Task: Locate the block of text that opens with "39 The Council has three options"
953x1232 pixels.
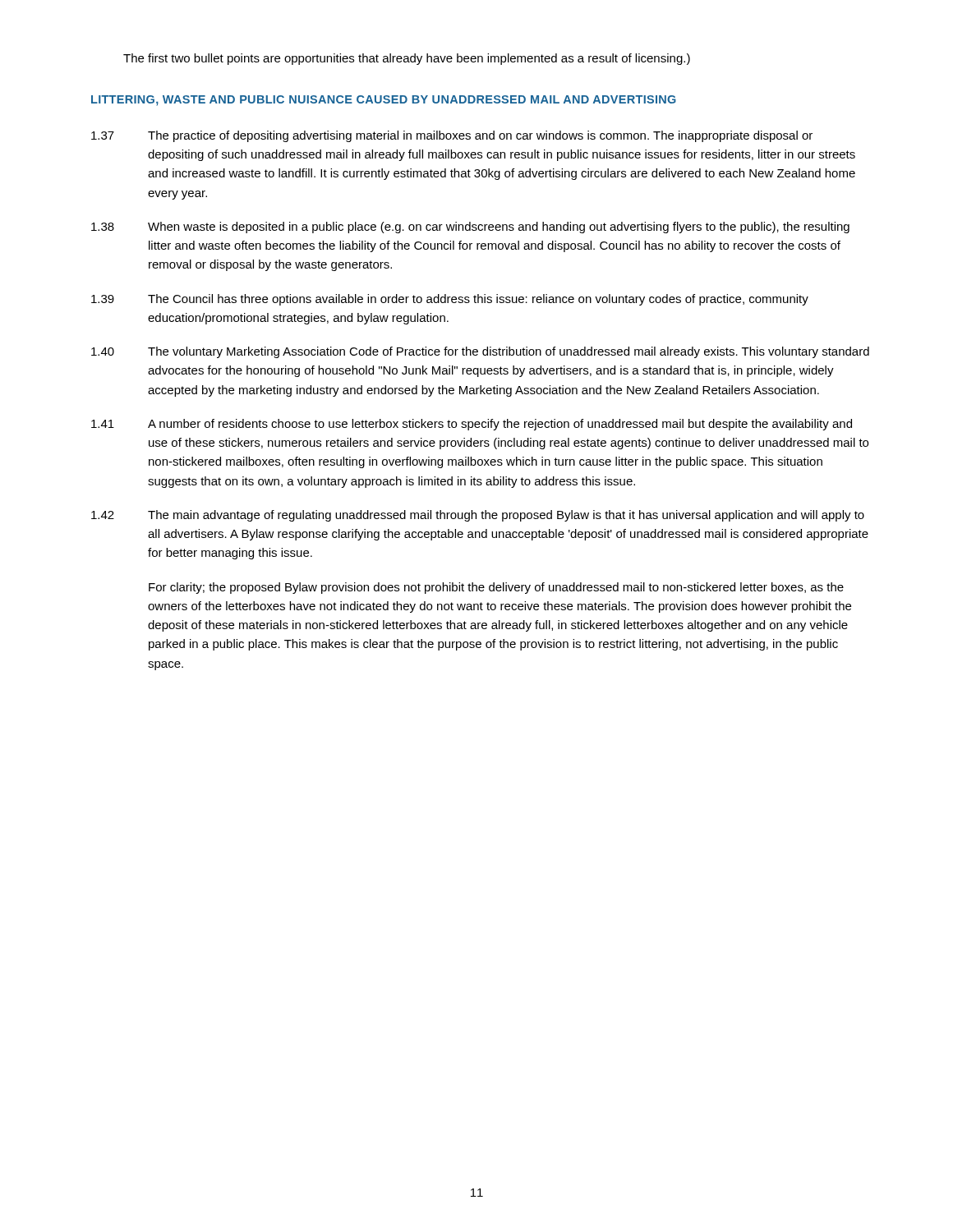Action: tap(481, 308)
